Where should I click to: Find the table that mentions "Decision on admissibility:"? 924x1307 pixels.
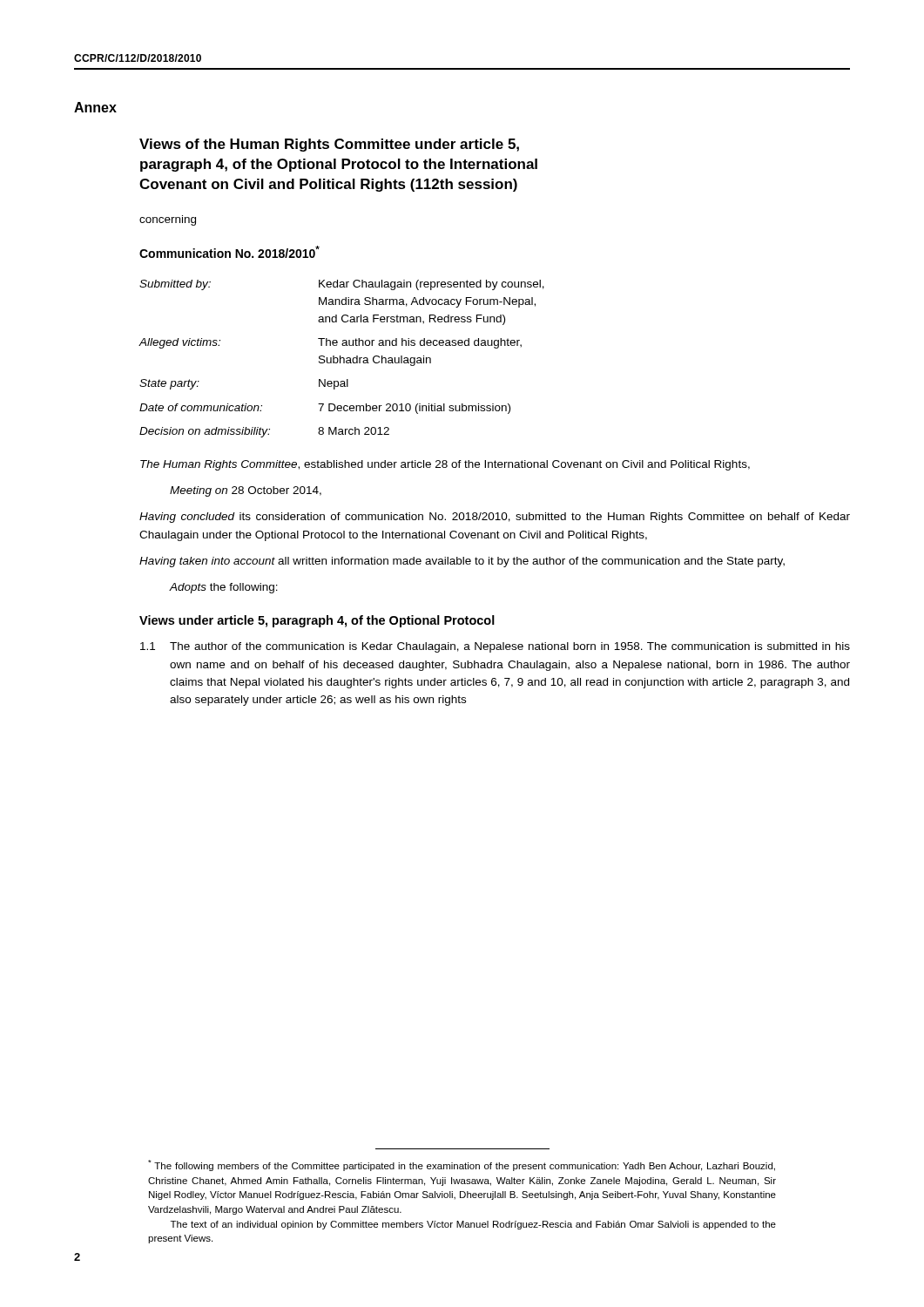[x=462, y=358]
